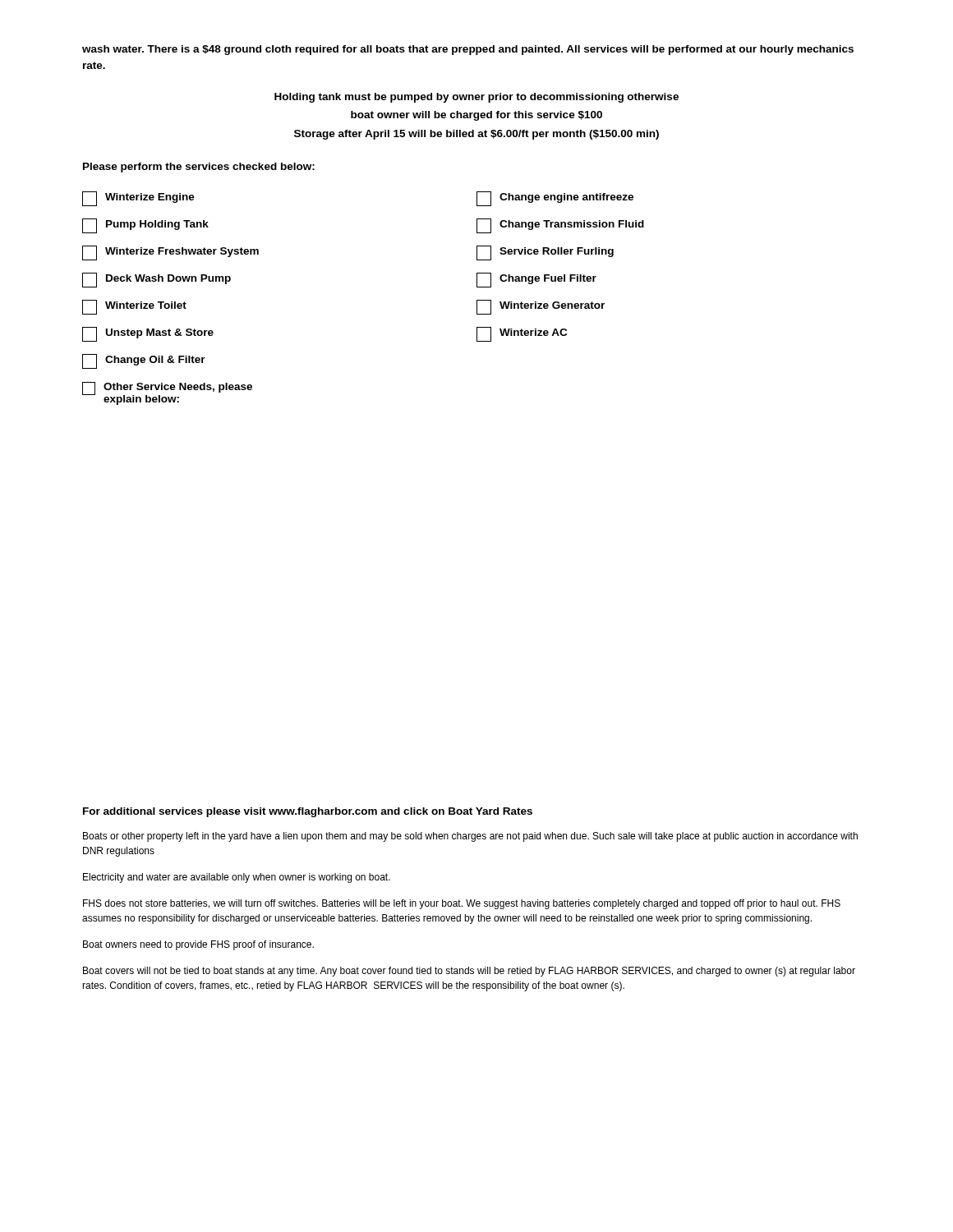Where does it say "Change Fuel Filter"?

point(536,280)
